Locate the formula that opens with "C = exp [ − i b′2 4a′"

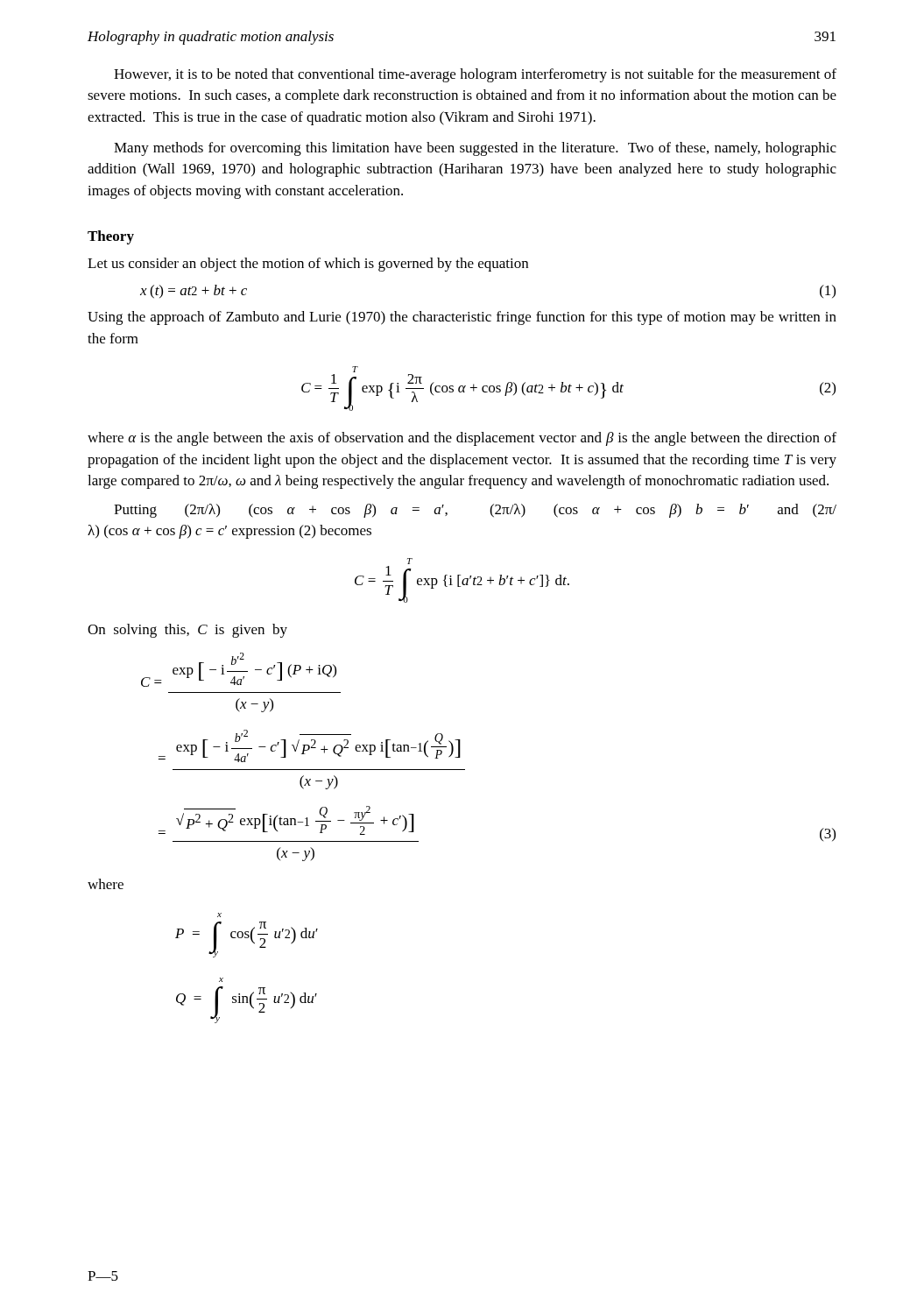click(239, 670)
